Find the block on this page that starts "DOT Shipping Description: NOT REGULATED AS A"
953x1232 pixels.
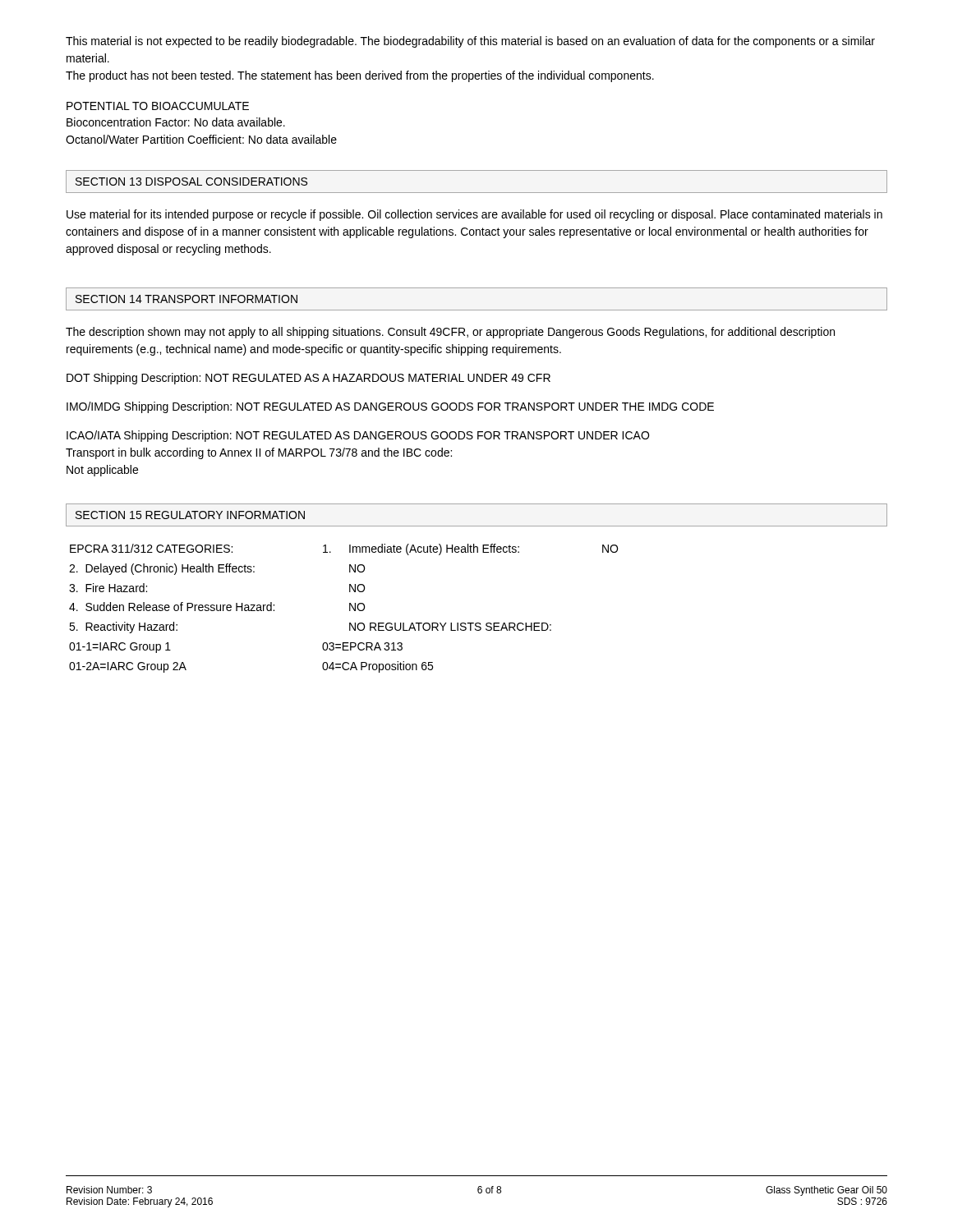pyautogui.click(x=308, y=378)
